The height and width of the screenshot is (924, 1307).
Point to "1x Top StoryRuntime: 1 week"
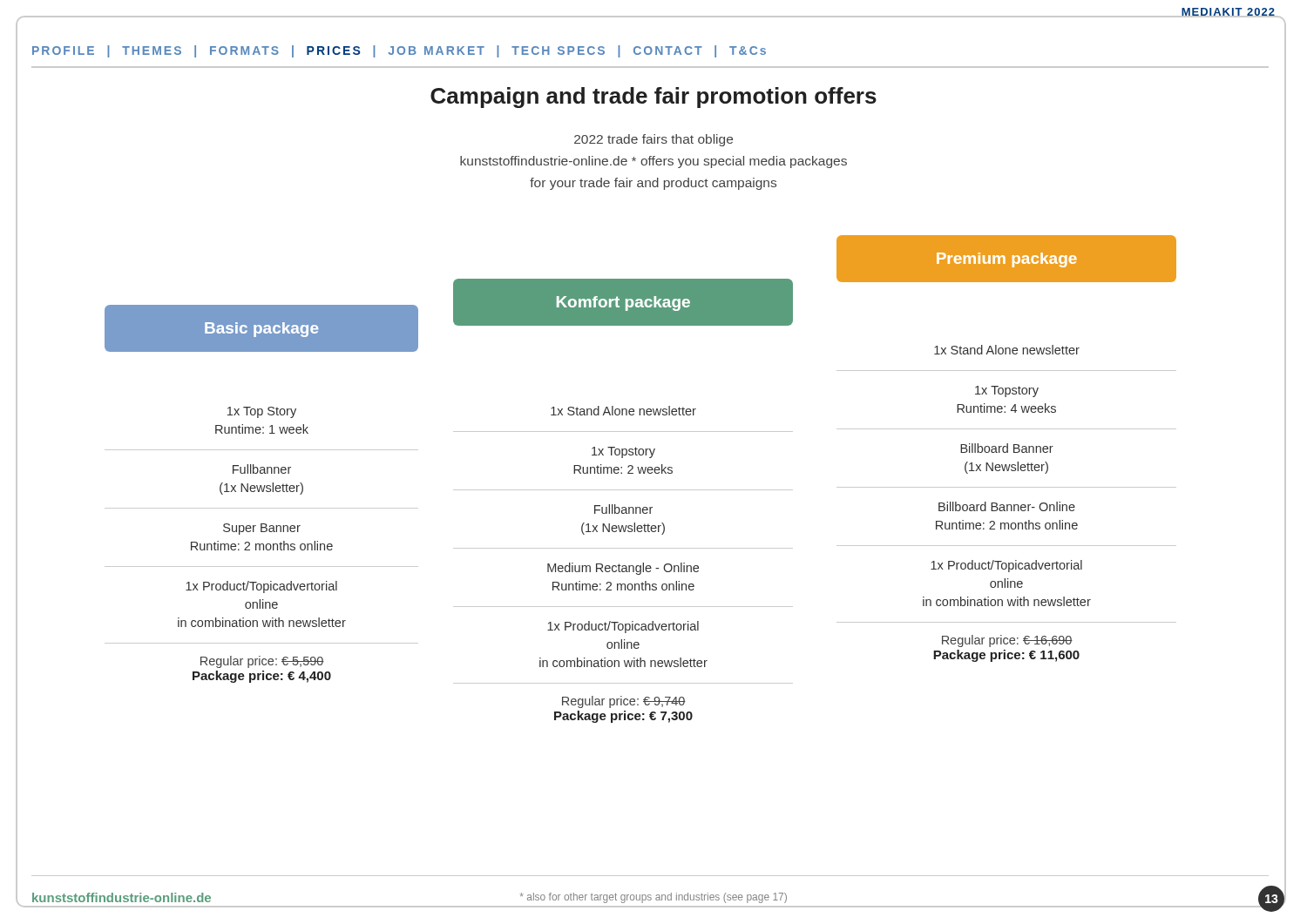[261, 420]
